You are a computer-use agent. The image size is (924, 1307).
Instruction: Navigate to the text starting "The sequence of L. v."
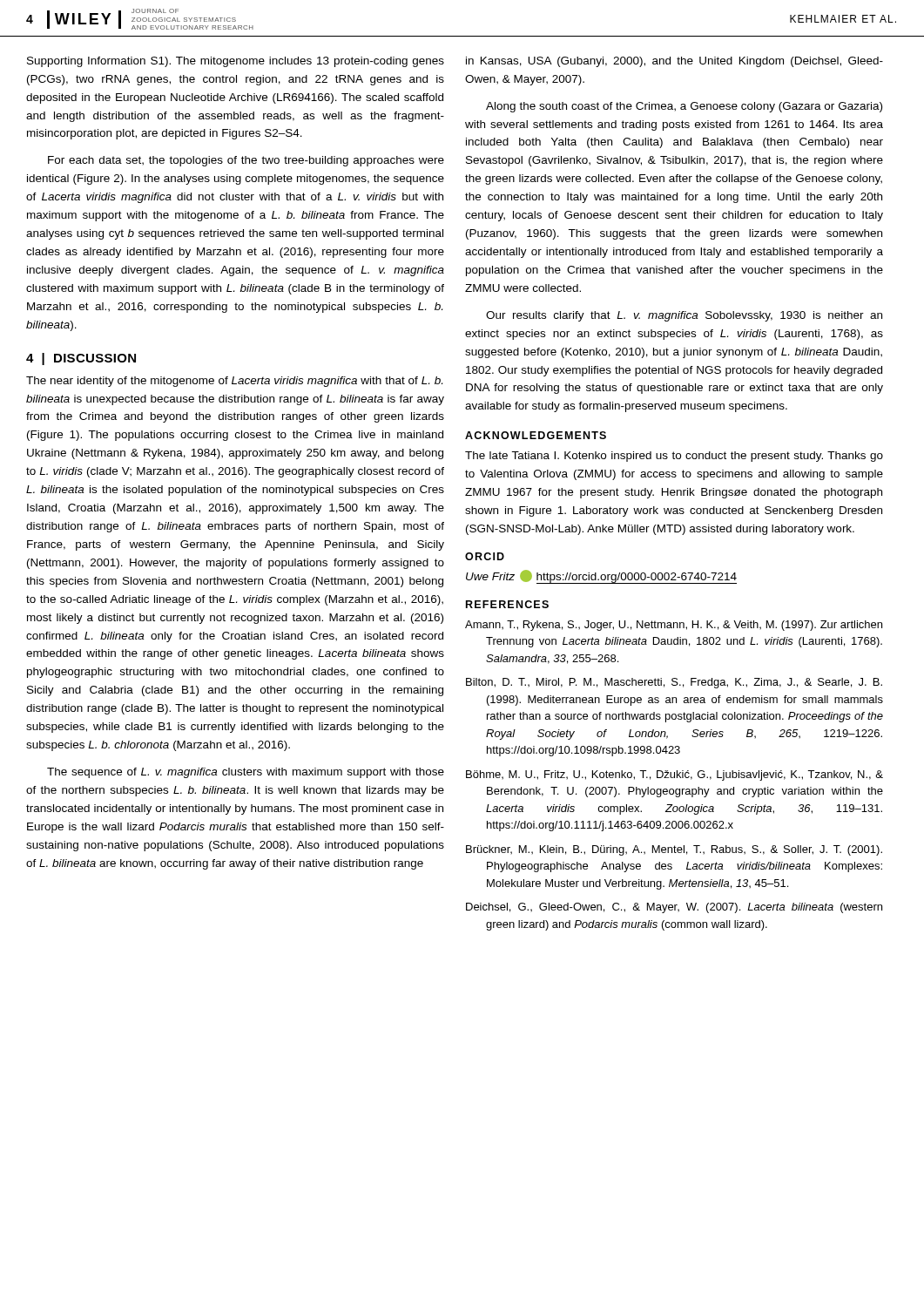click(x=235, y=818)
